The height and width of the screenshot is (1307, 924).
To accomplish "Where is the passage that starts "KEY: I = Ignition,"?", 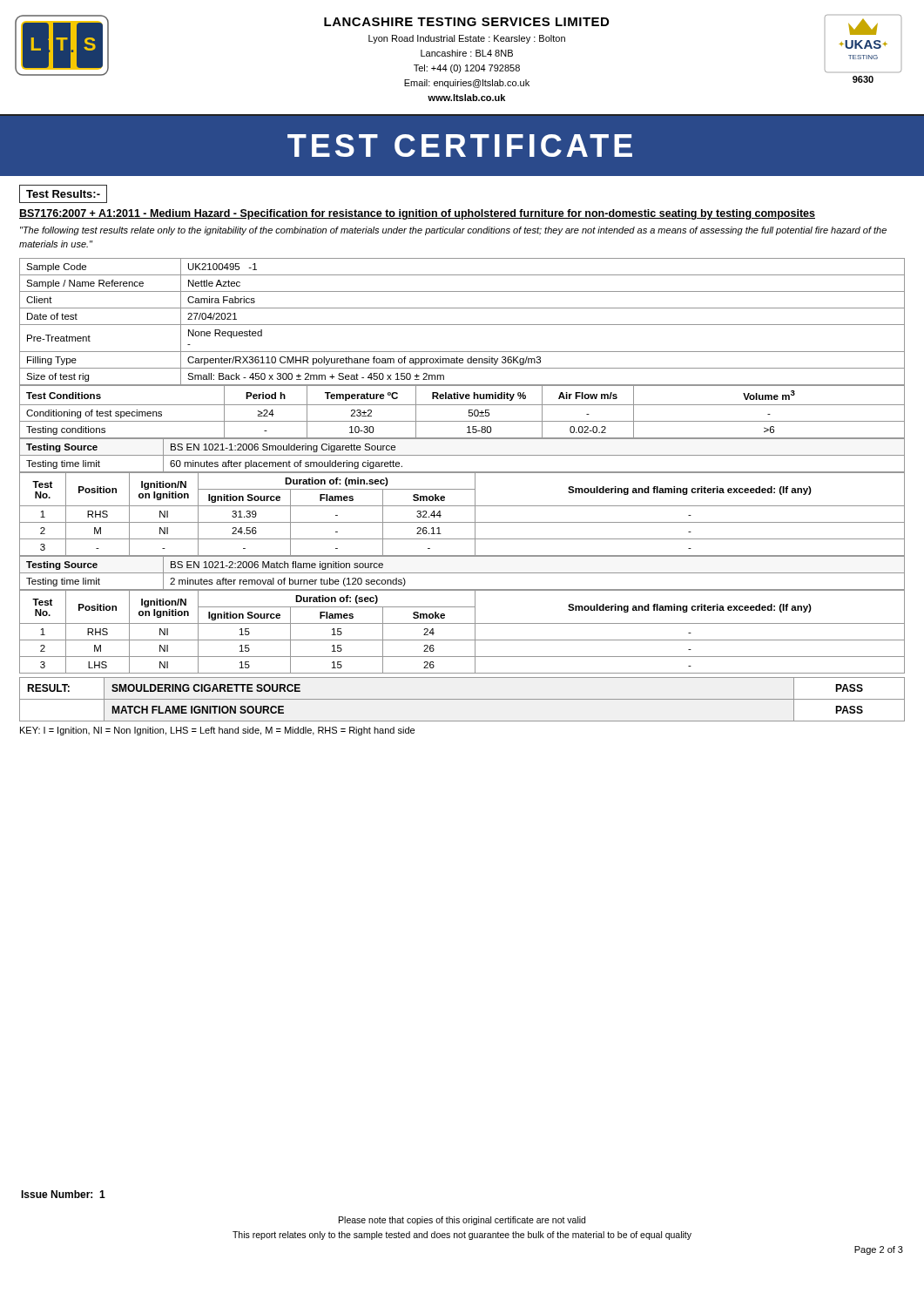I will pyautogui.click(x=217, y=731).
